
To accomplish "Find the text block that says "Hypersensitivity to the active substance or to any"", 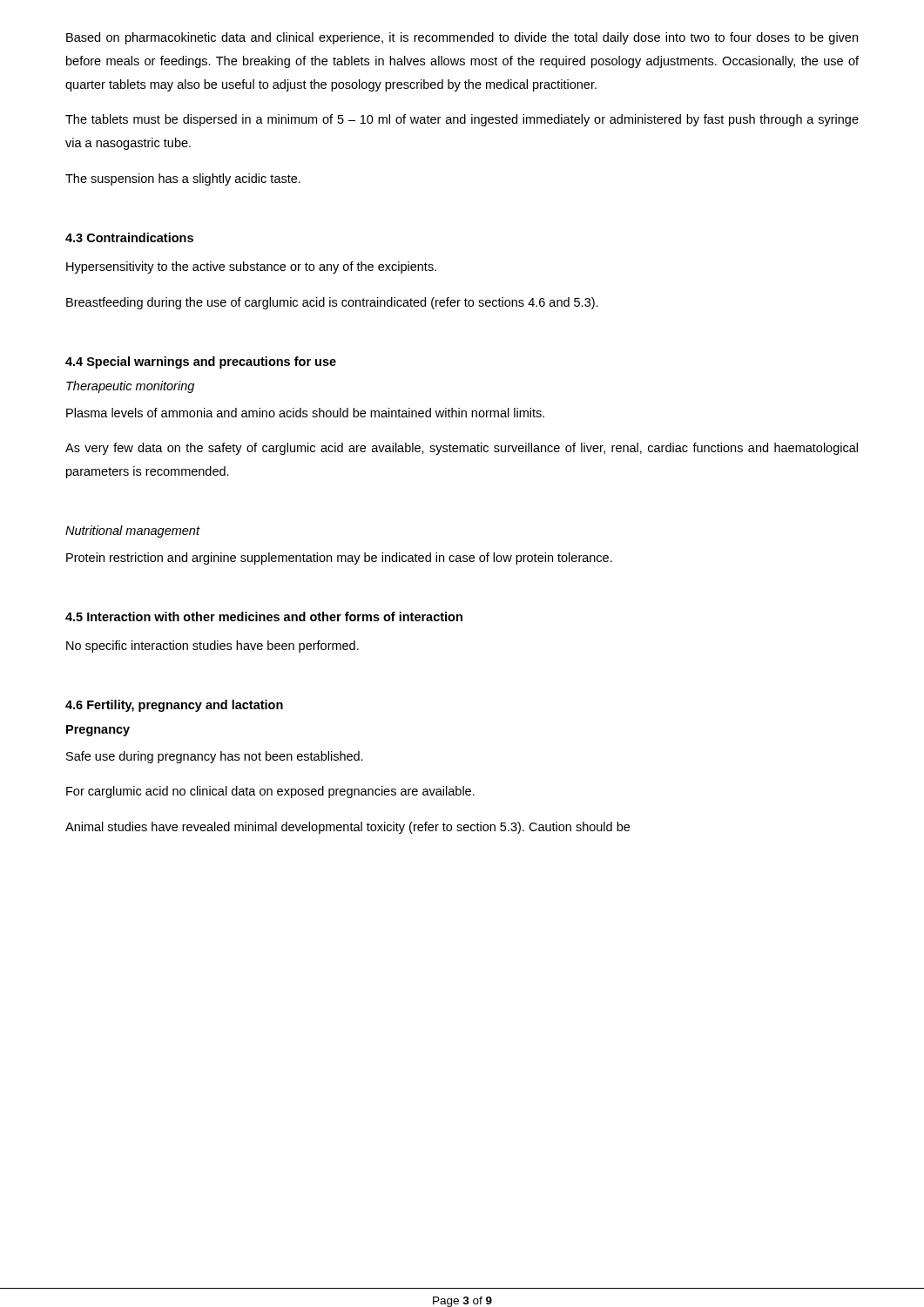I will coord(251,266).
